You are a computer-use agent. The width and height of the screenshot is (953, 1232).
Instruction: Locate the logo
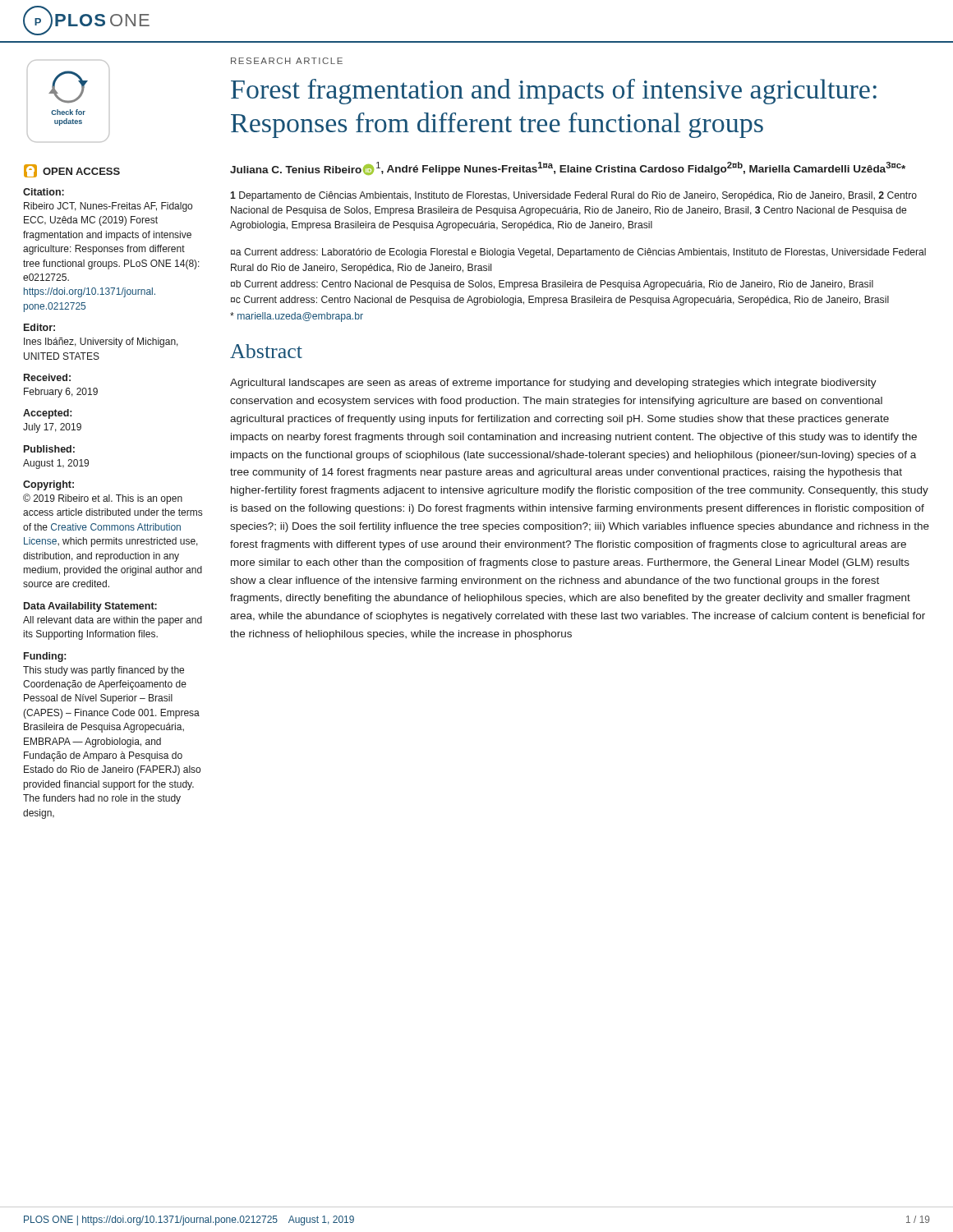tap(113, 102)
